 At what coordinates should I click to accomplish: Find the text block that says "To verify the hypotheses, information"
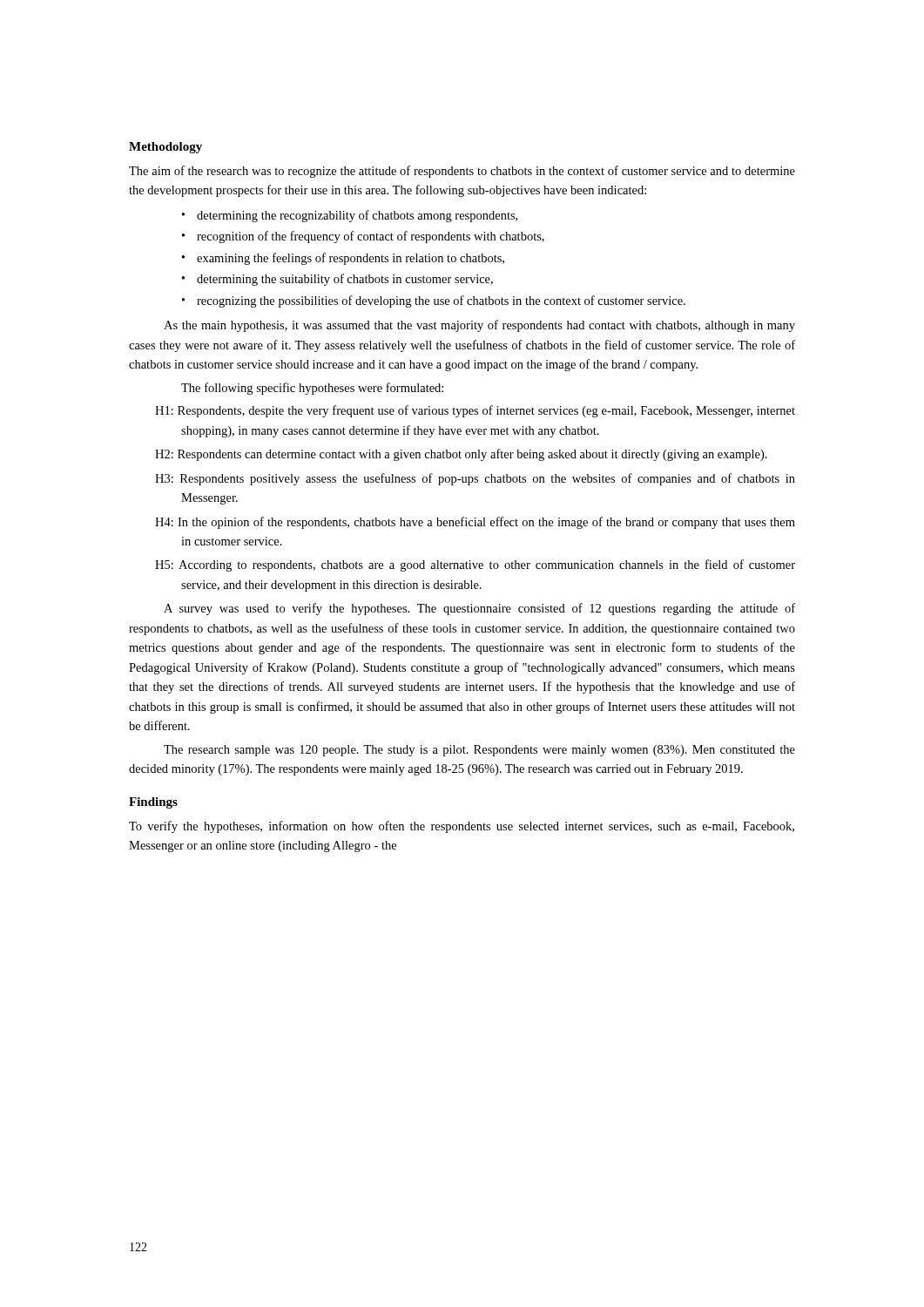(462, 835)
